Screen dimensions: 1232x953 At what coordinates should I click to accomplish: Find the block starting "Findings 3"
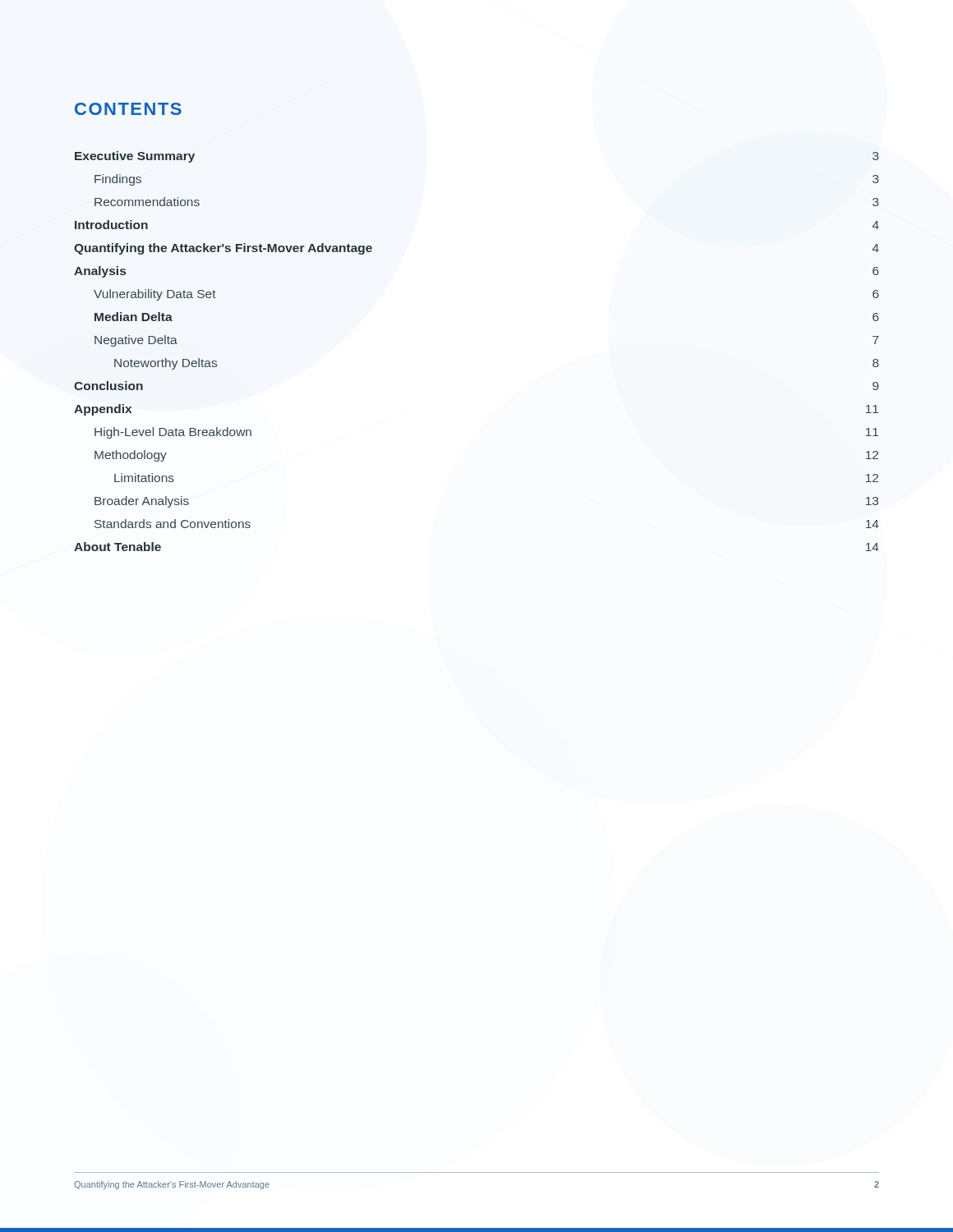tap(120, 179)
